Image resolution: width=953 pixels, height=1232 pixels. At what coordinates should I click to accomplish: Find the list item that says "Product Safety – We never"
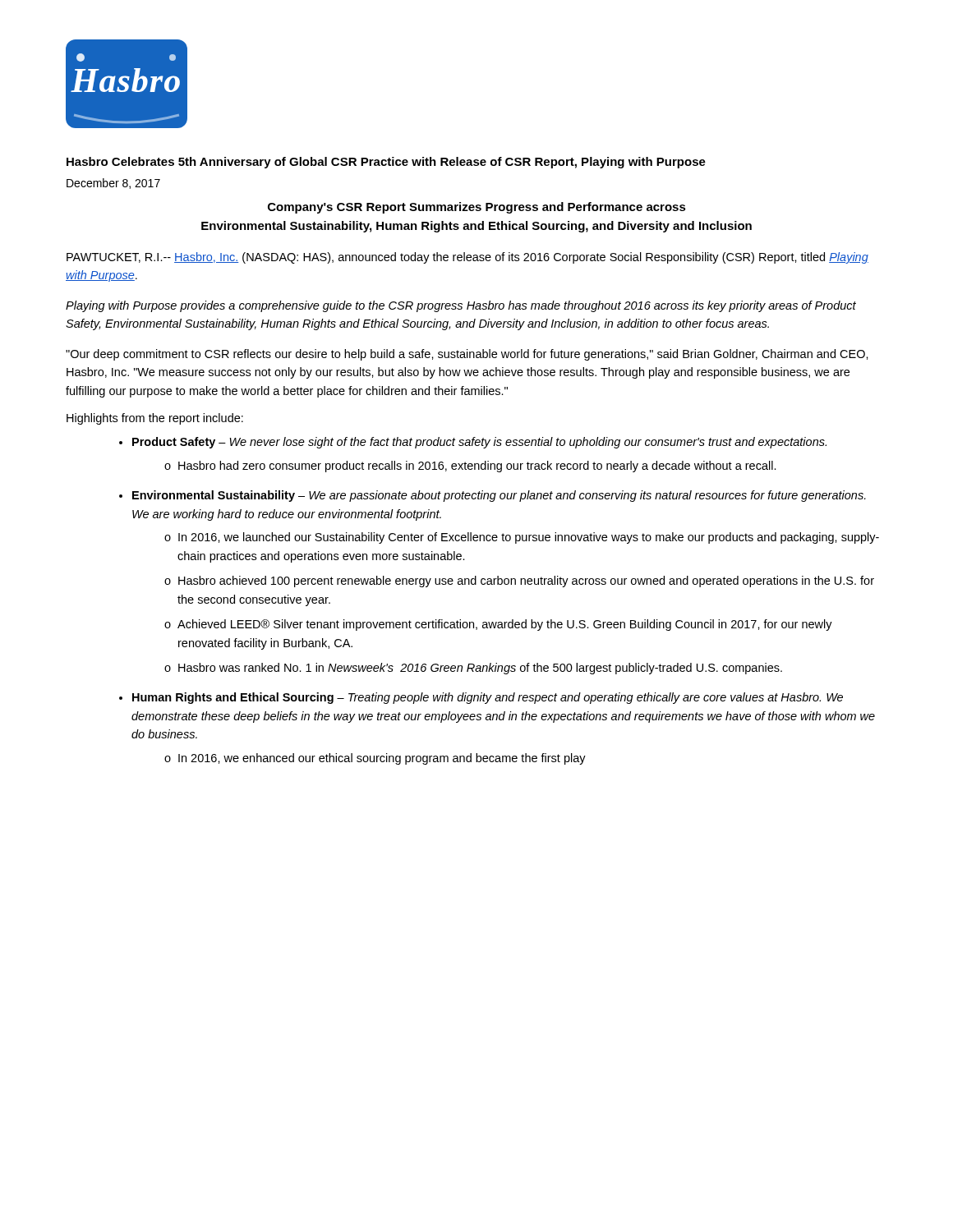(x=509, y=455)
